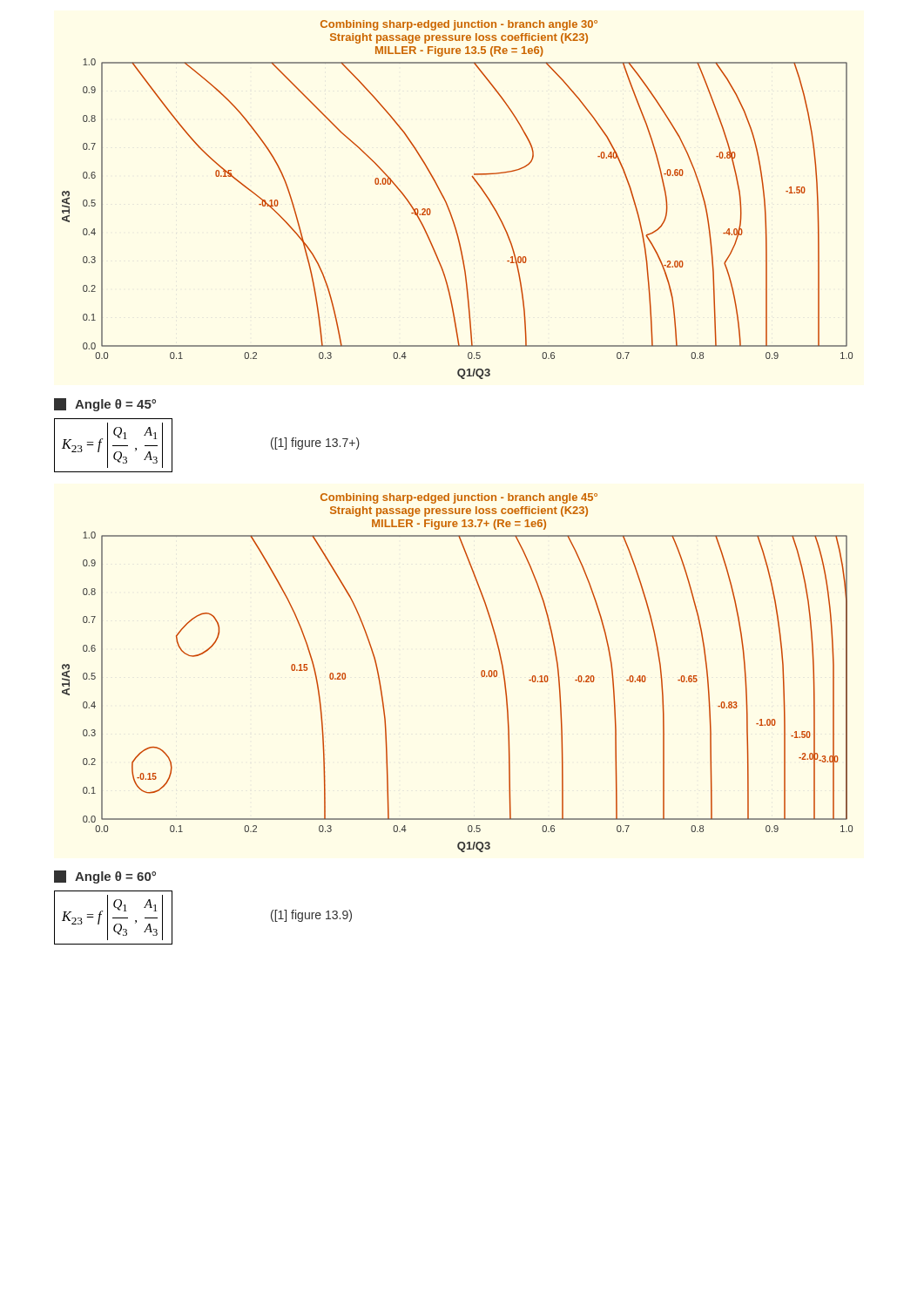924x1307 pixels.
Task: Find "([1] figure 13.9)" on this page
Action: pyautogui.click(x=311, y=915)
